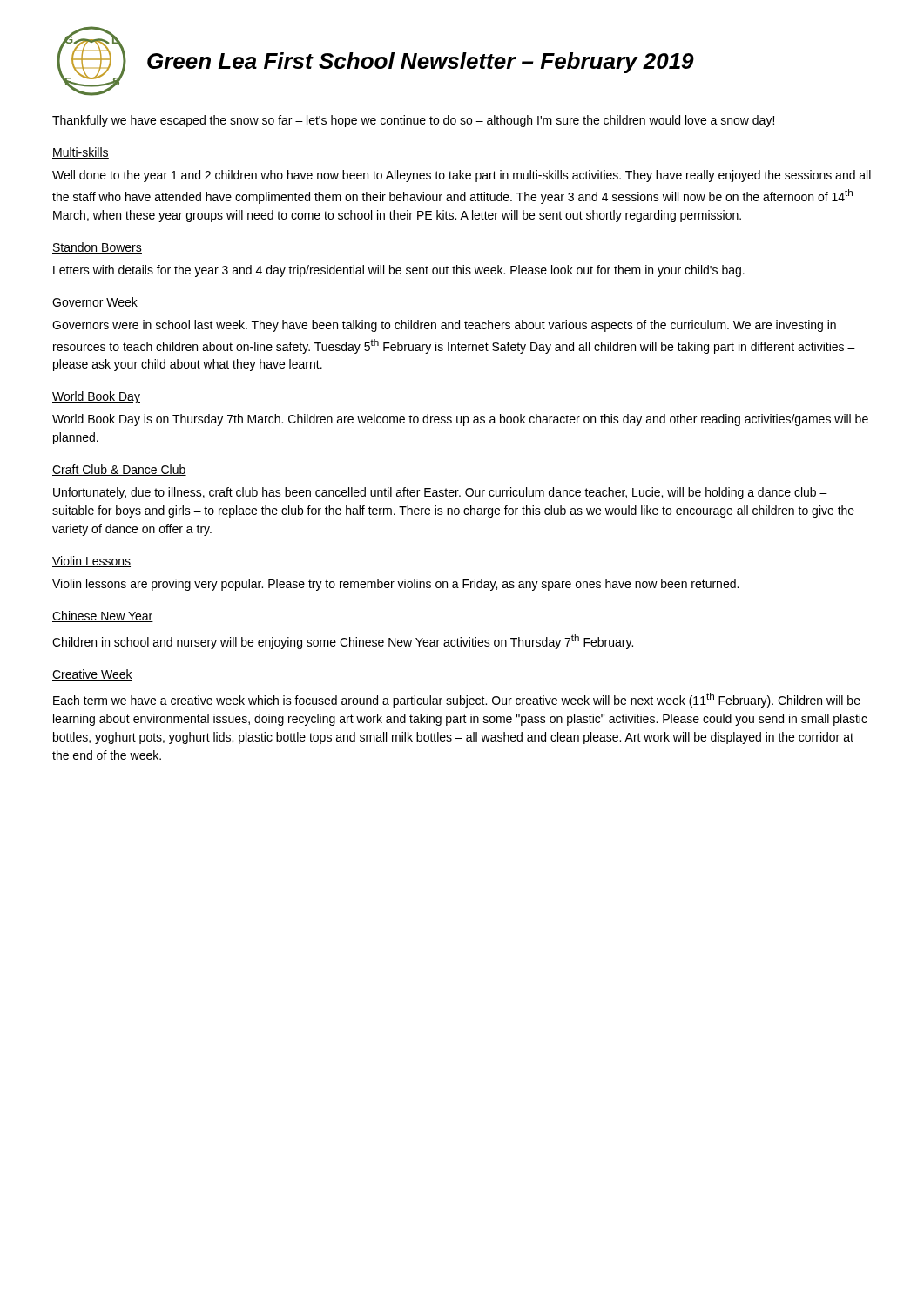Screen dimensions: 1307x924
Task: Locate the text block containing "Violin lessons are"
Action: (x=396, y=584)
